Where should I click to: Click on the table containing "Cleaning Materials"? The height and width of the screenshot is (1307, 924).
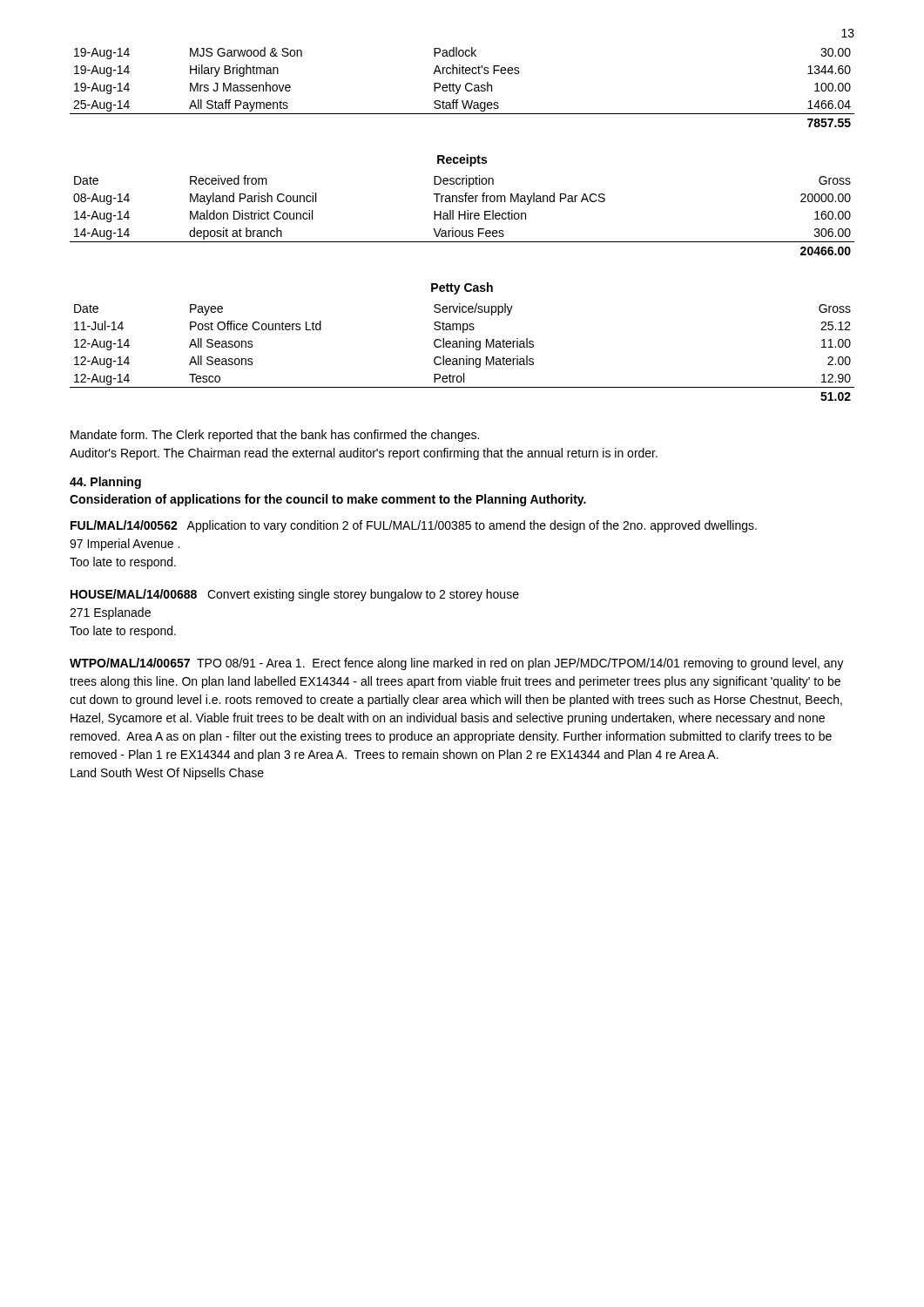click(462, 352)
